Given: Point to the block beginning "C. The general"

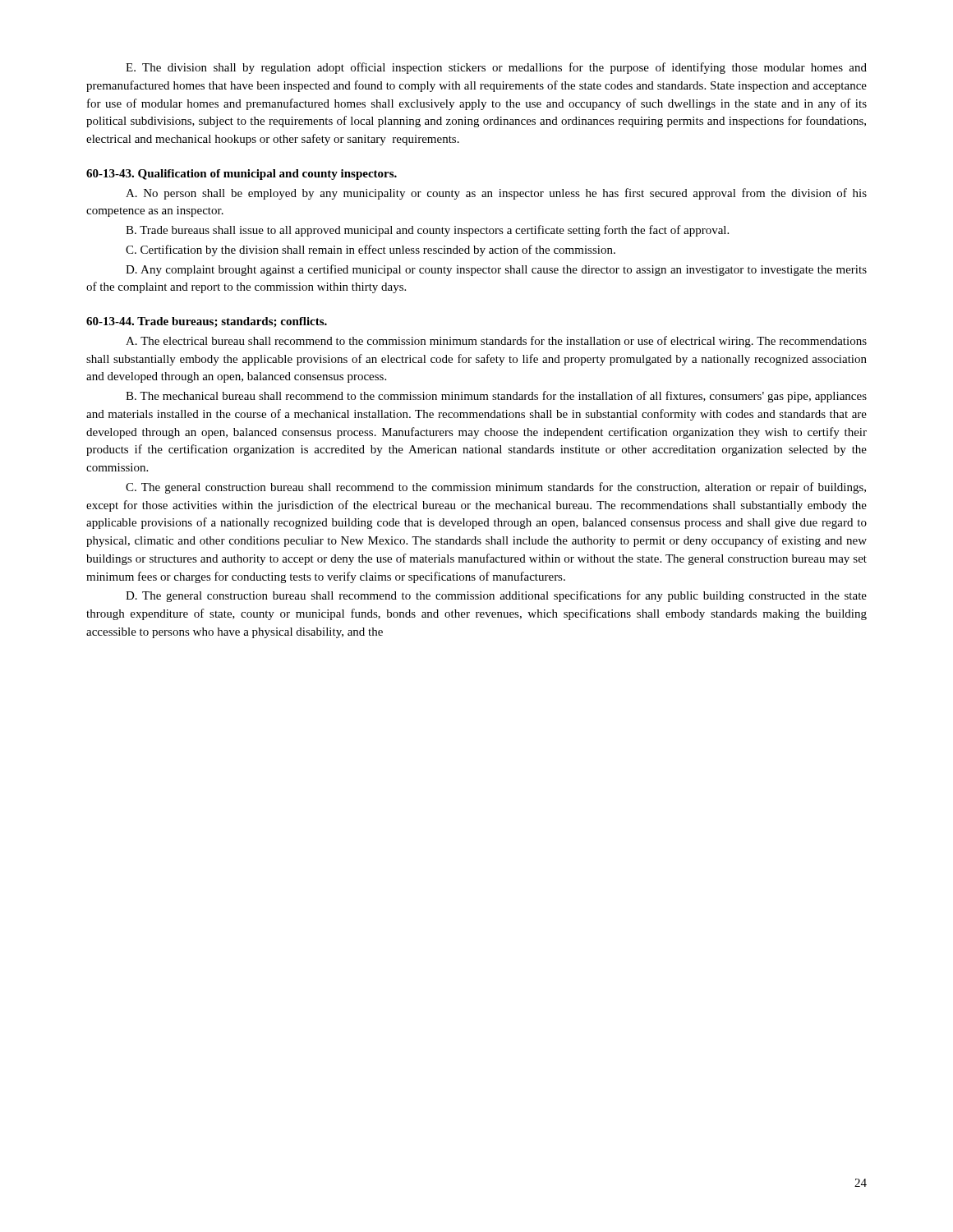Looking at the screenshot, I should click(x=476, y=532).
